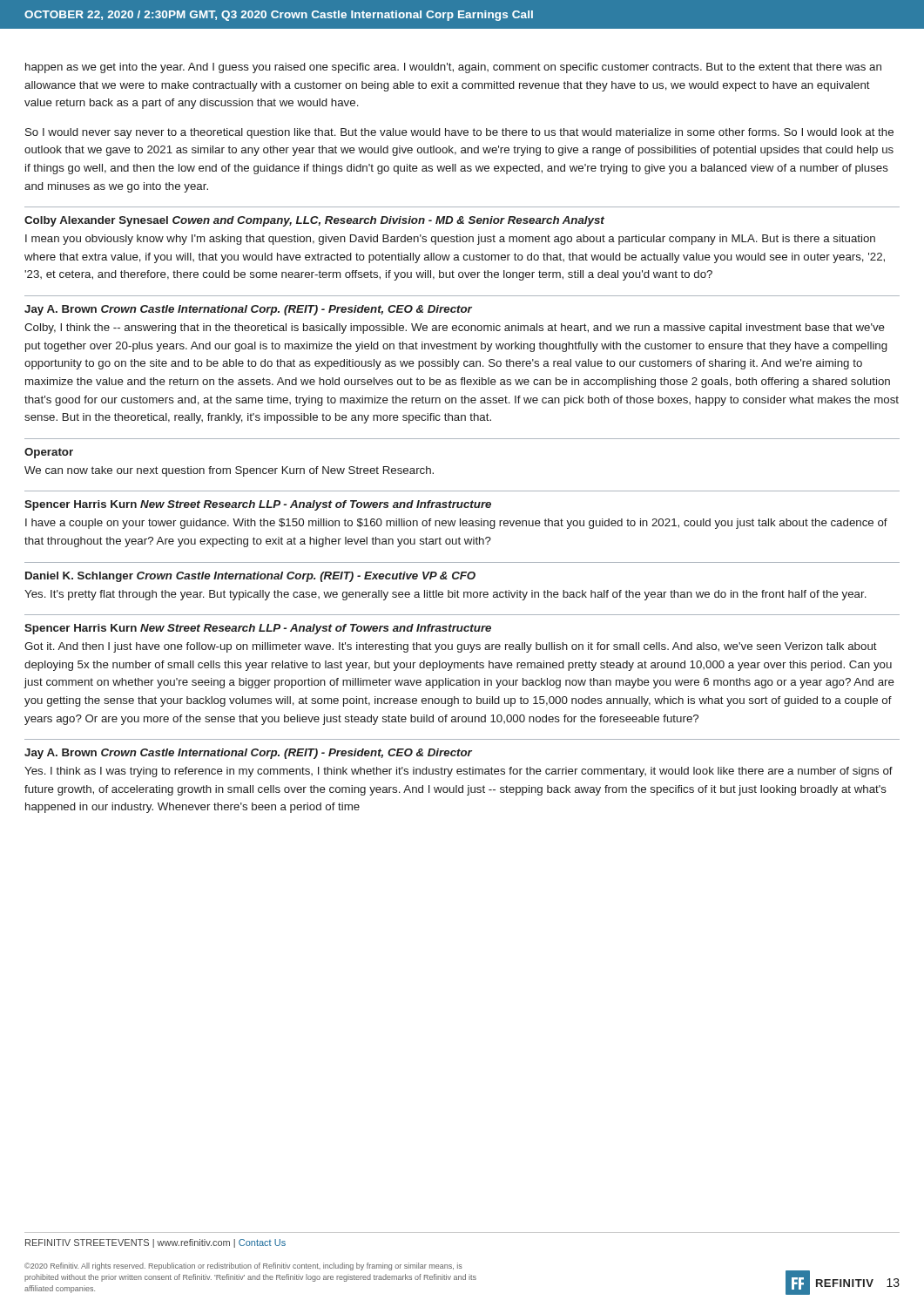Click on the text block containing "Got it. And then I just have one"
Viewport: 924px width, 1307px height.
click(x=459, y=682)
